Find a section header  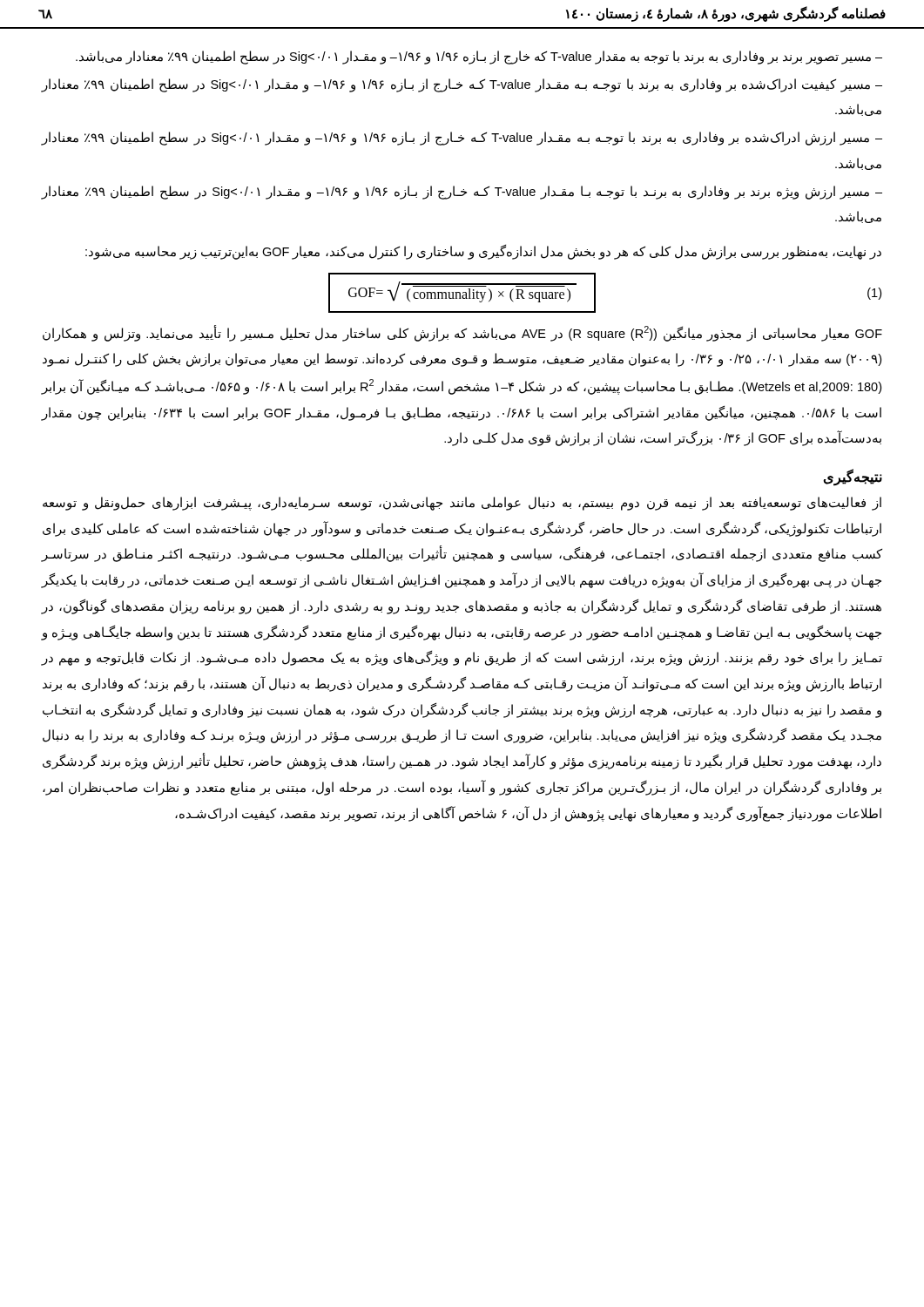click(x=853, y=477)
